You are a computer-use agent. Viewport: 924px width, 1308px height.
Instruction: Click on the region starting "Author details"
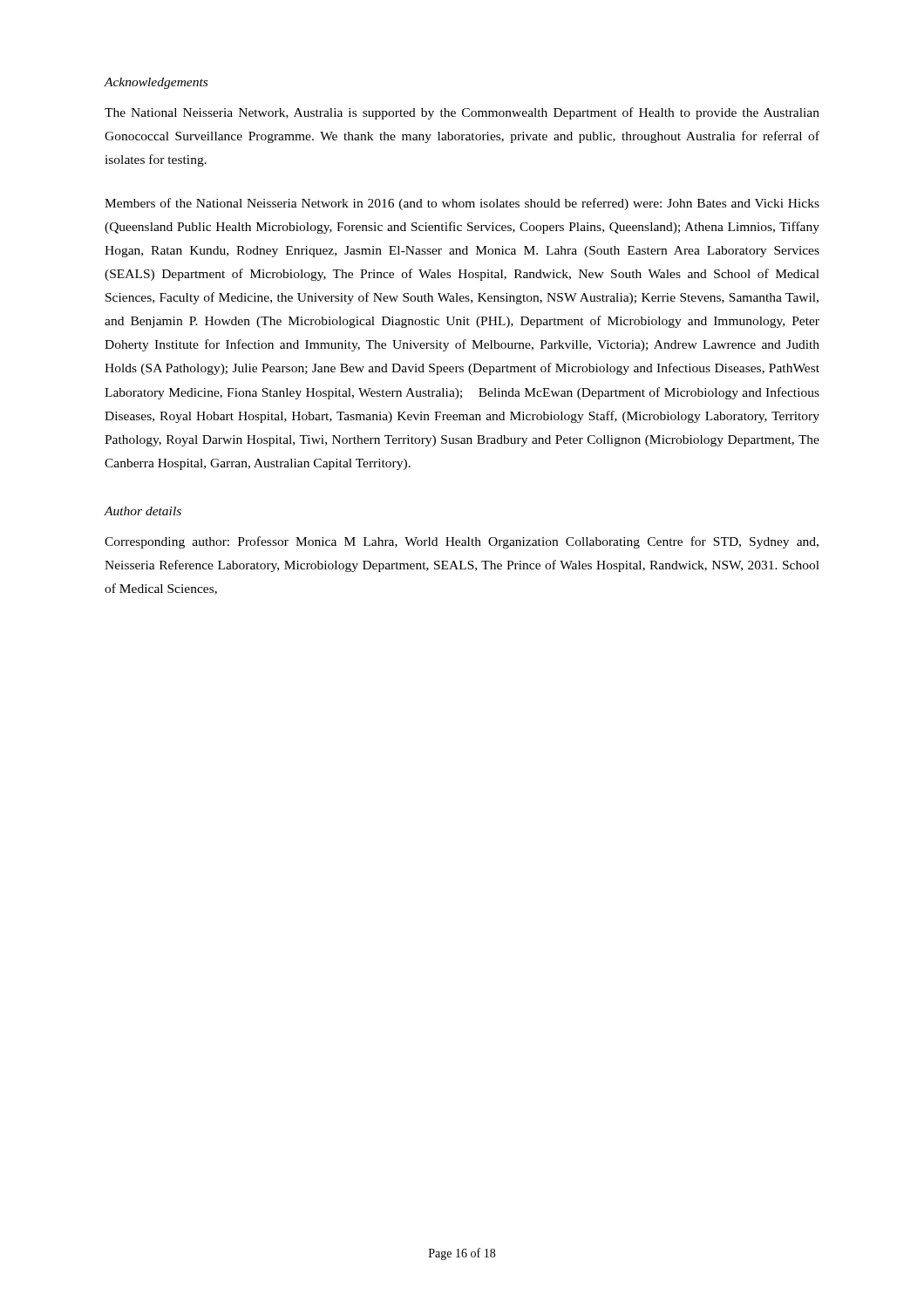pyautogui.click(x=143, y=511)
